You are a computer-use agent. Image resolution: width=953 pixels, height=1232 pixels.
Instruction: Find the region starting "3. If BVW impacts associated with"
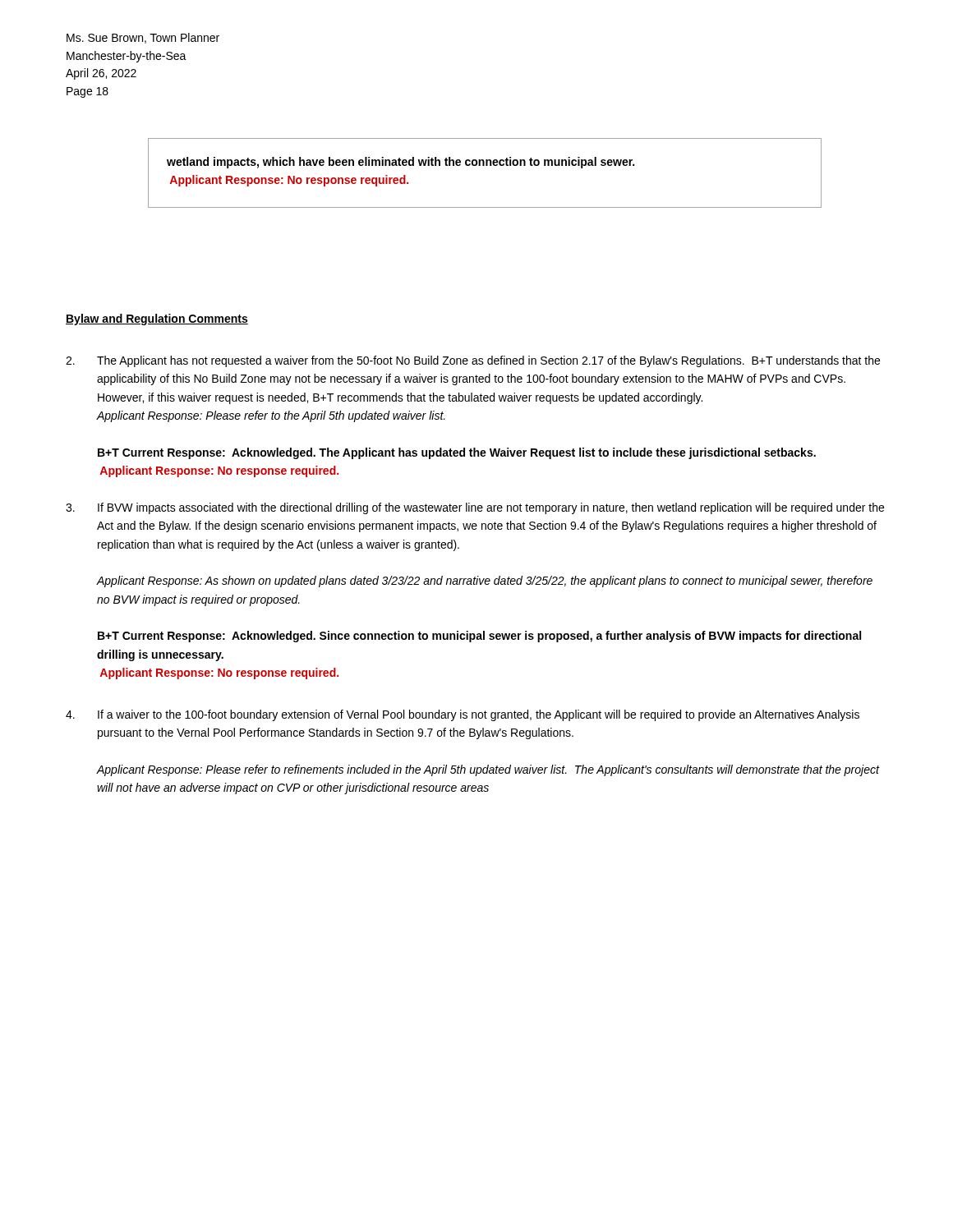click(476, 590)
